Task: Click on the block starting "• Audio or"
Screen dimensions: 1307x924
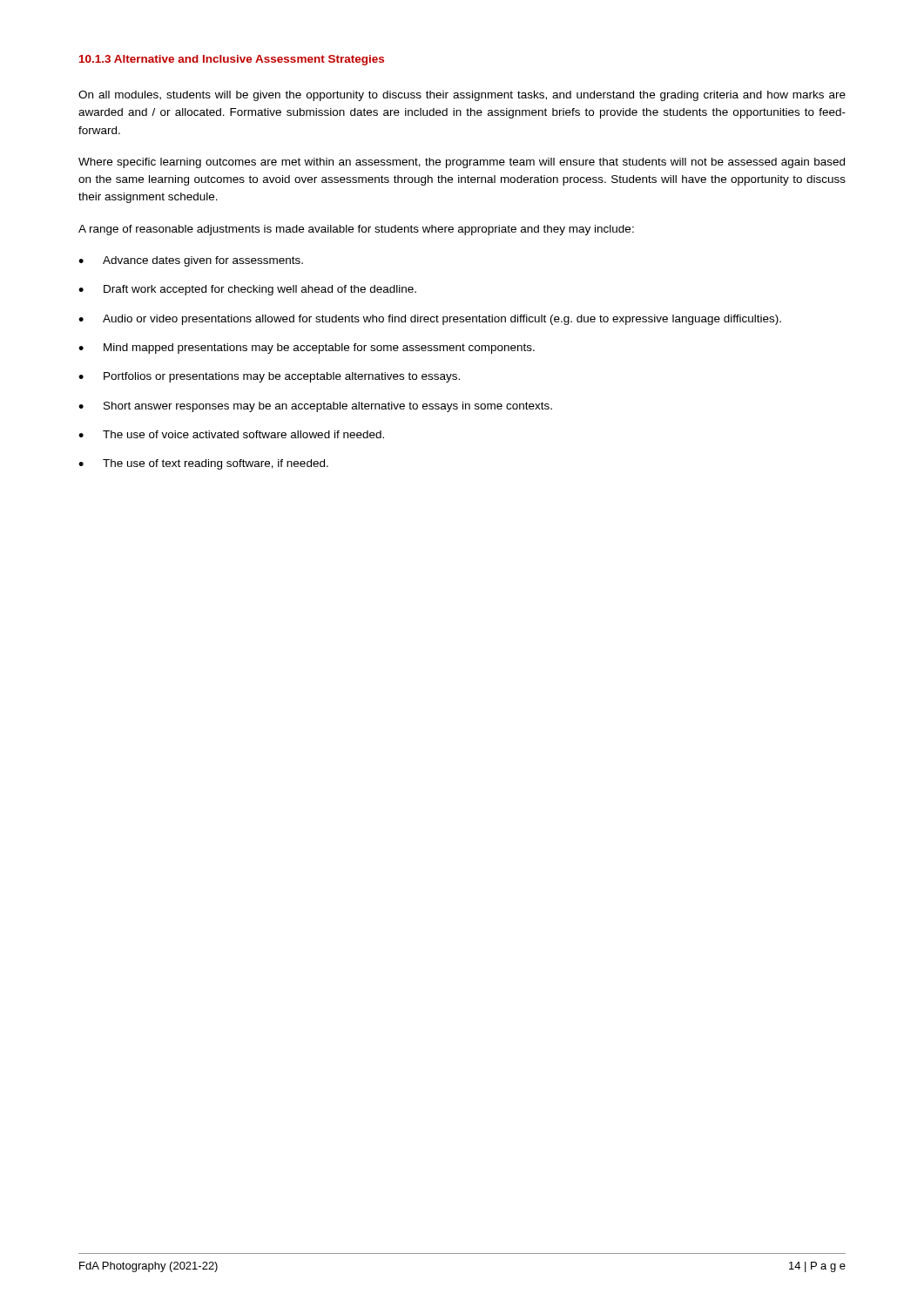Action: coord(462,320)
